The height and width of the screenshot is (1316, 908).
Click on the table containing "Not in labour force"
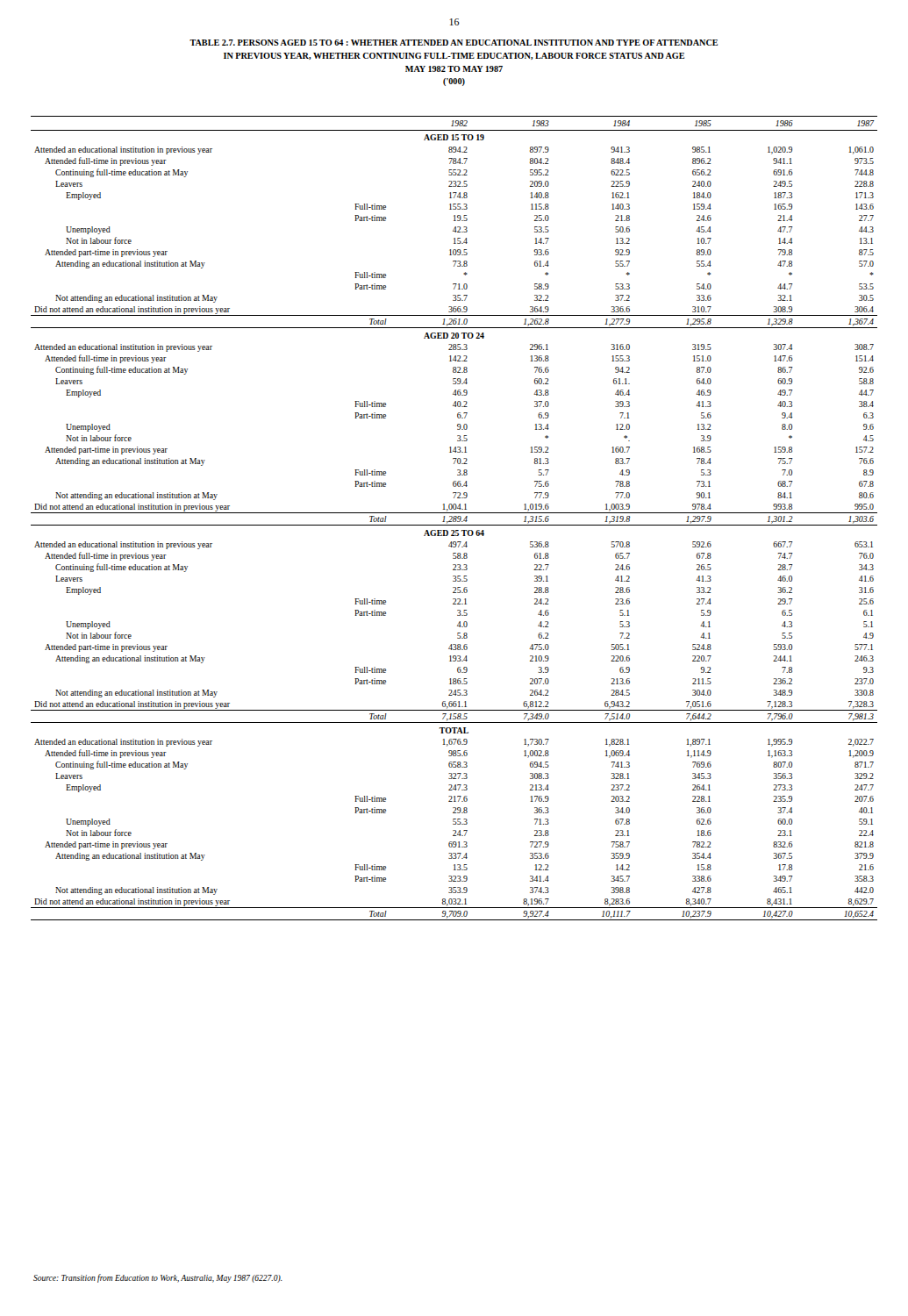point(454,518)
